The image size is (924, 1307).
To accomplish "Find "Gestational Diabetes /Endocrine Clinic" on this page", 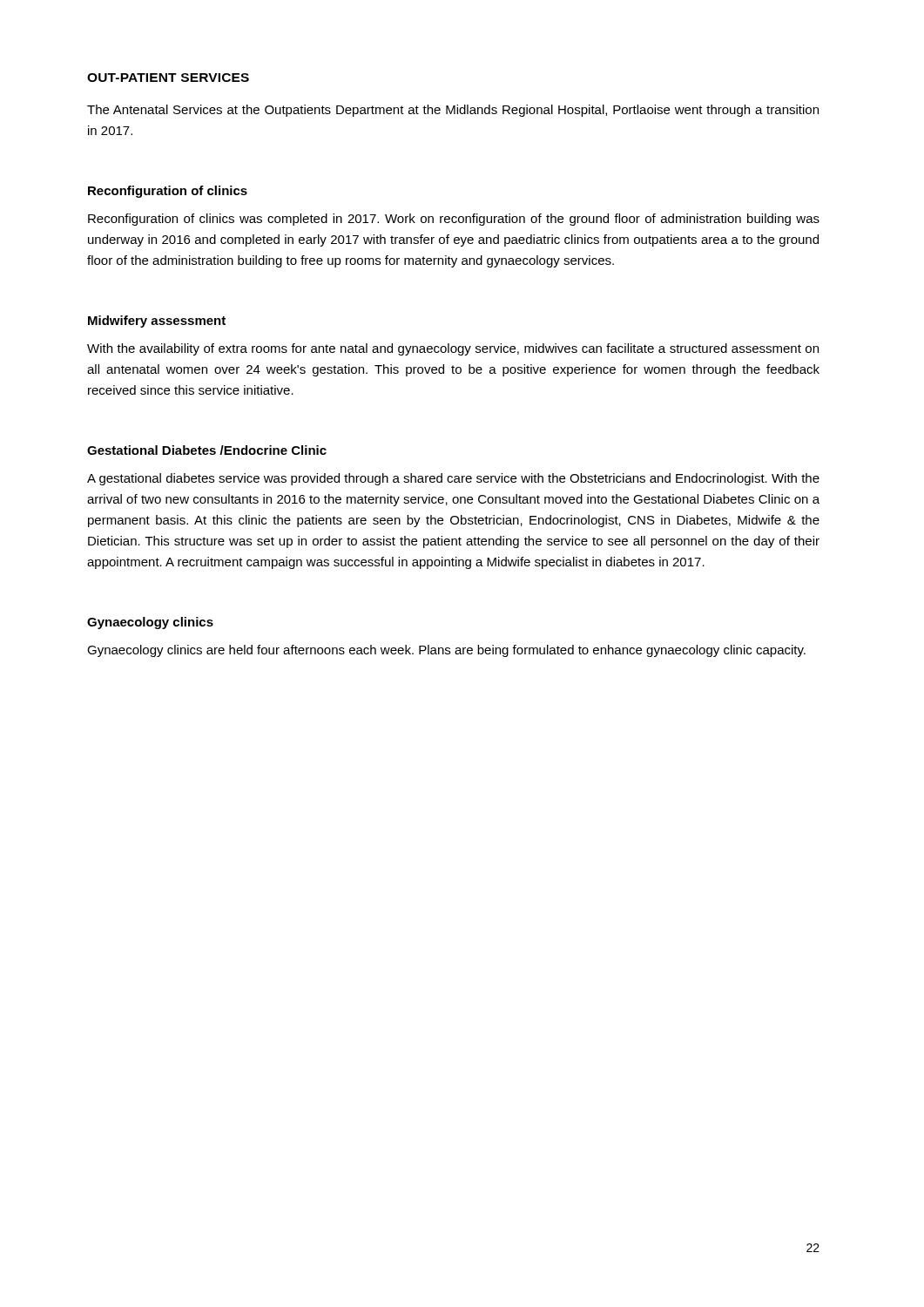I will [207, 450].
